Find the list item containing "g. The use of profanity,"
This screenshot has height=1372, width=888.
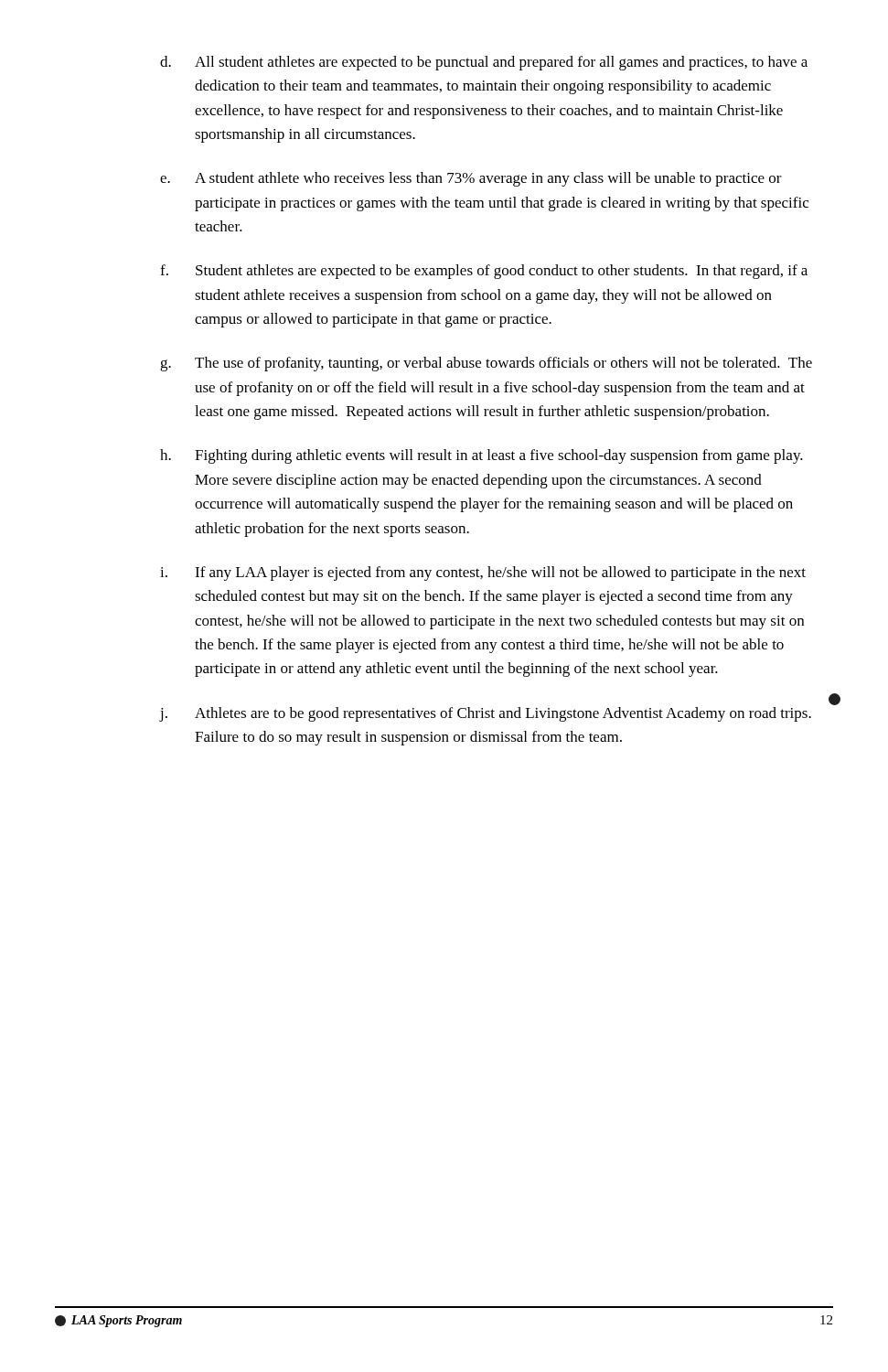[x=487, y=388]
